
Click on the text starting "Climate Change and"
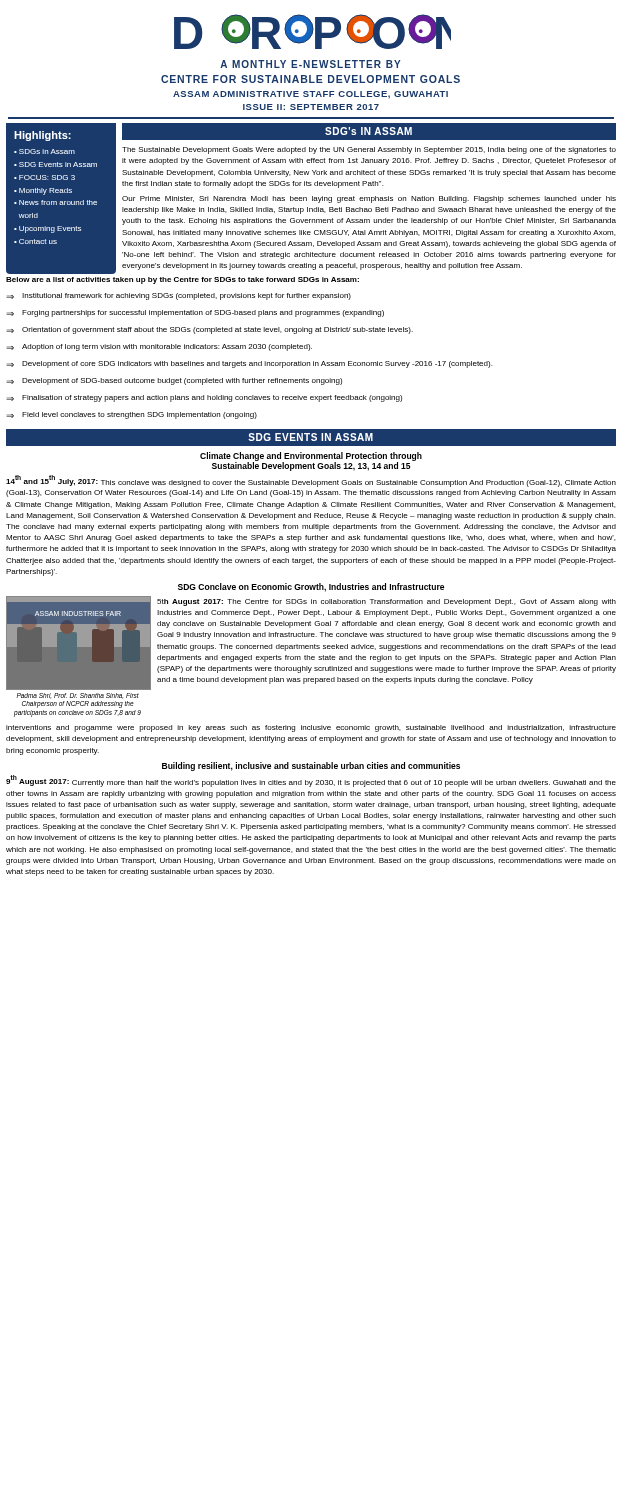[x=311, y=461]
